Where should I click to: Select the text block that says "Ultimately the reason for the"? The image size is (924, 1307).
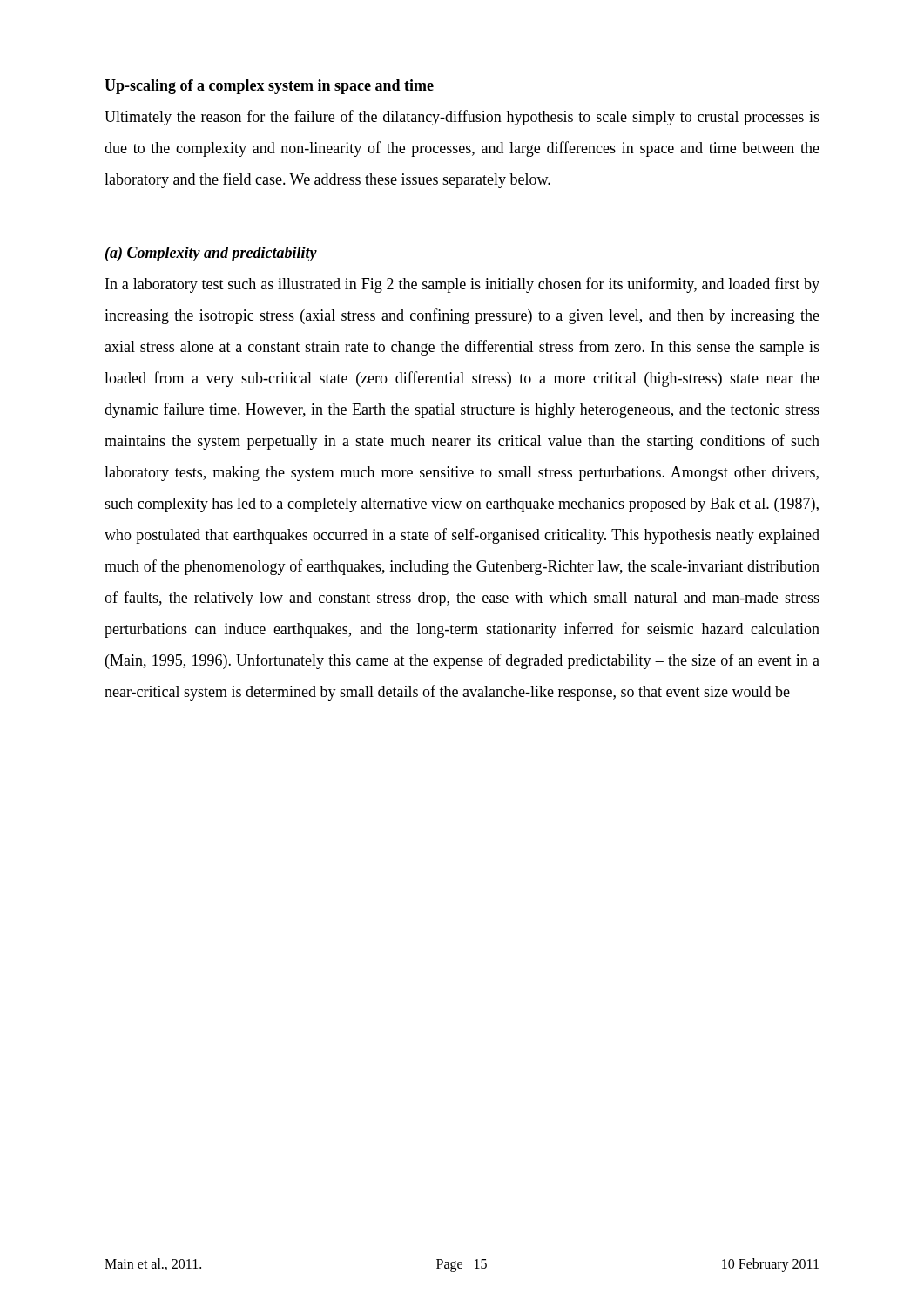(x=462, y=148)
